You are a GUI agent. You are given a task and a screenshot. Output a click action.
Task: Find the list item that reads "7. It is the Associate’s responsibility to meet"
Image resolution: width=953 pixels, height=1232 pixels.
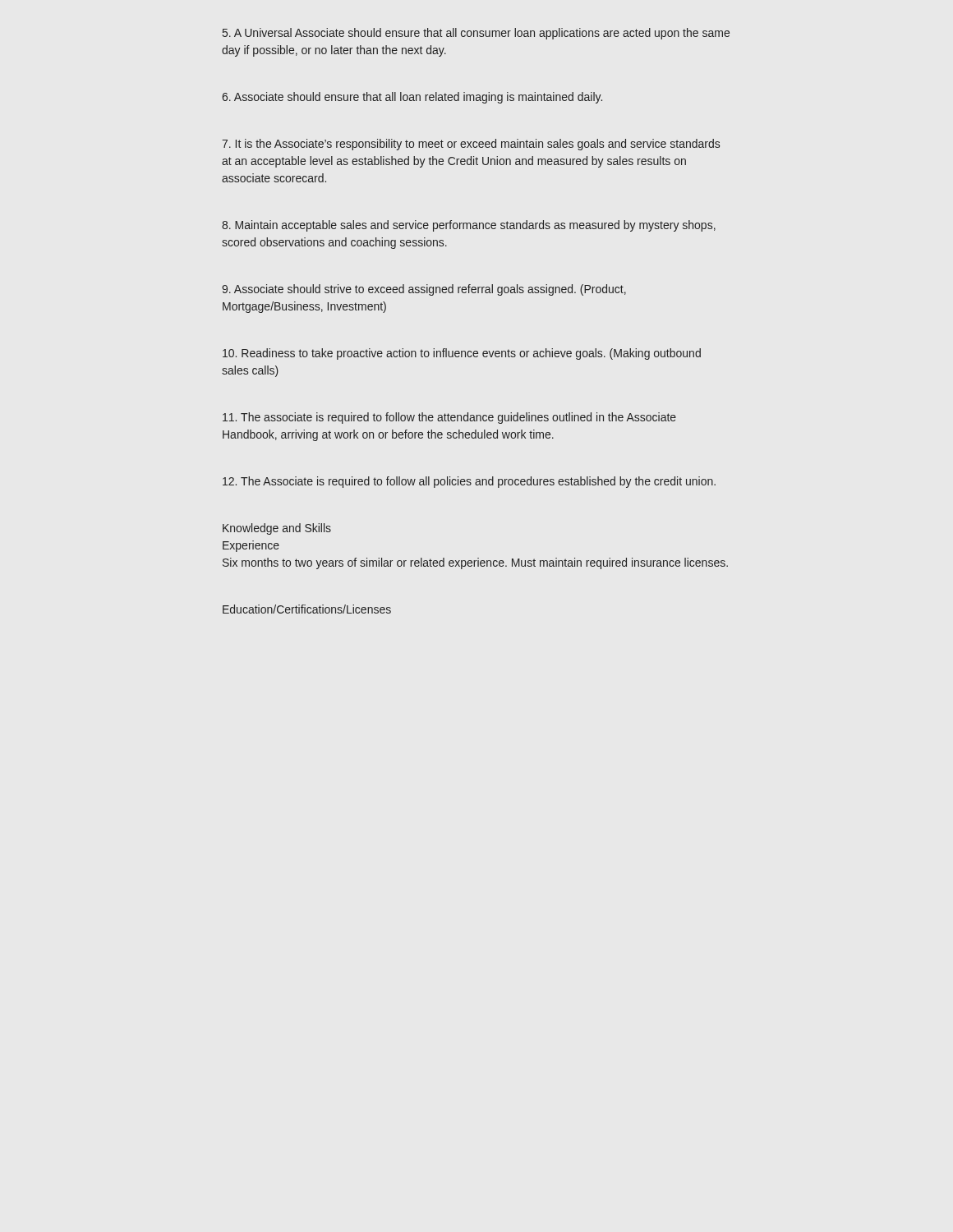[x=471, y=161]
